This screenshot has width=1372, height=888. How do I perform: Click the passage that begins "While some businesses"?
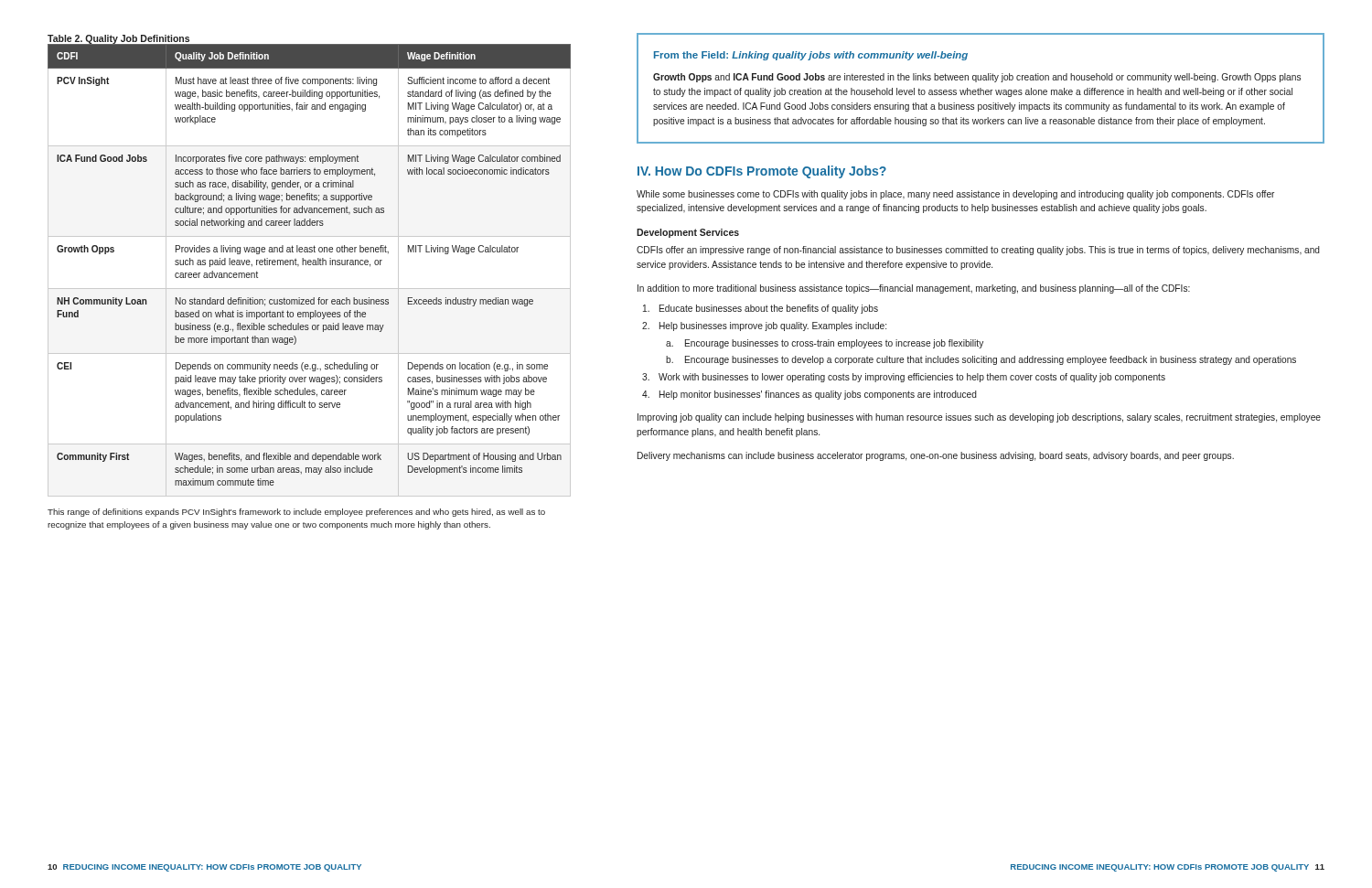click(956, 201)
